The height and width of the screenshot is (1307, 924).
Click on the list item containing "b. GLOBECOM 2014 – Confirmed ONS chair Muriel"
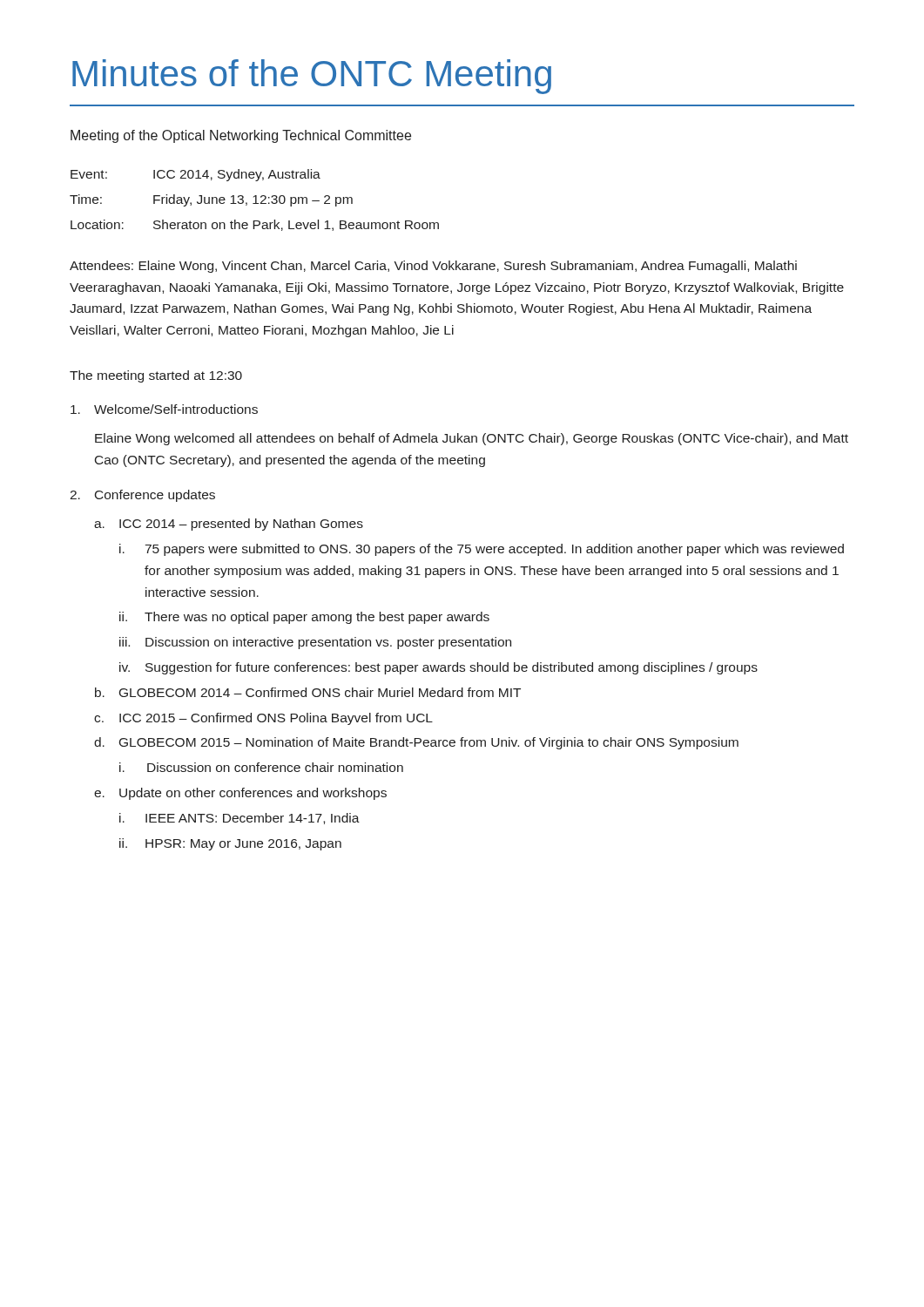pos(474,693)
